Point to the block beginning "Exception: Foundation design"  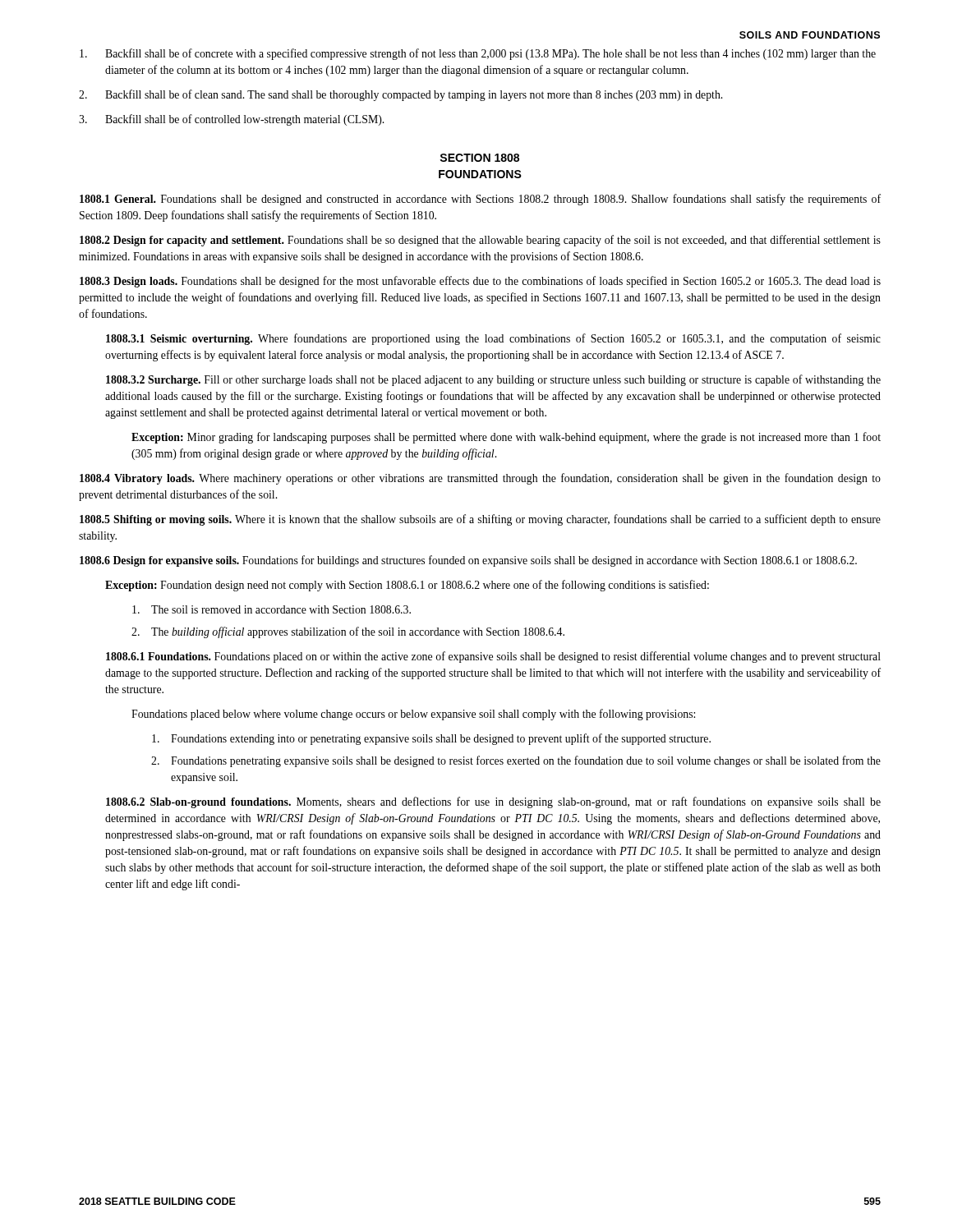tap(407, 585)
